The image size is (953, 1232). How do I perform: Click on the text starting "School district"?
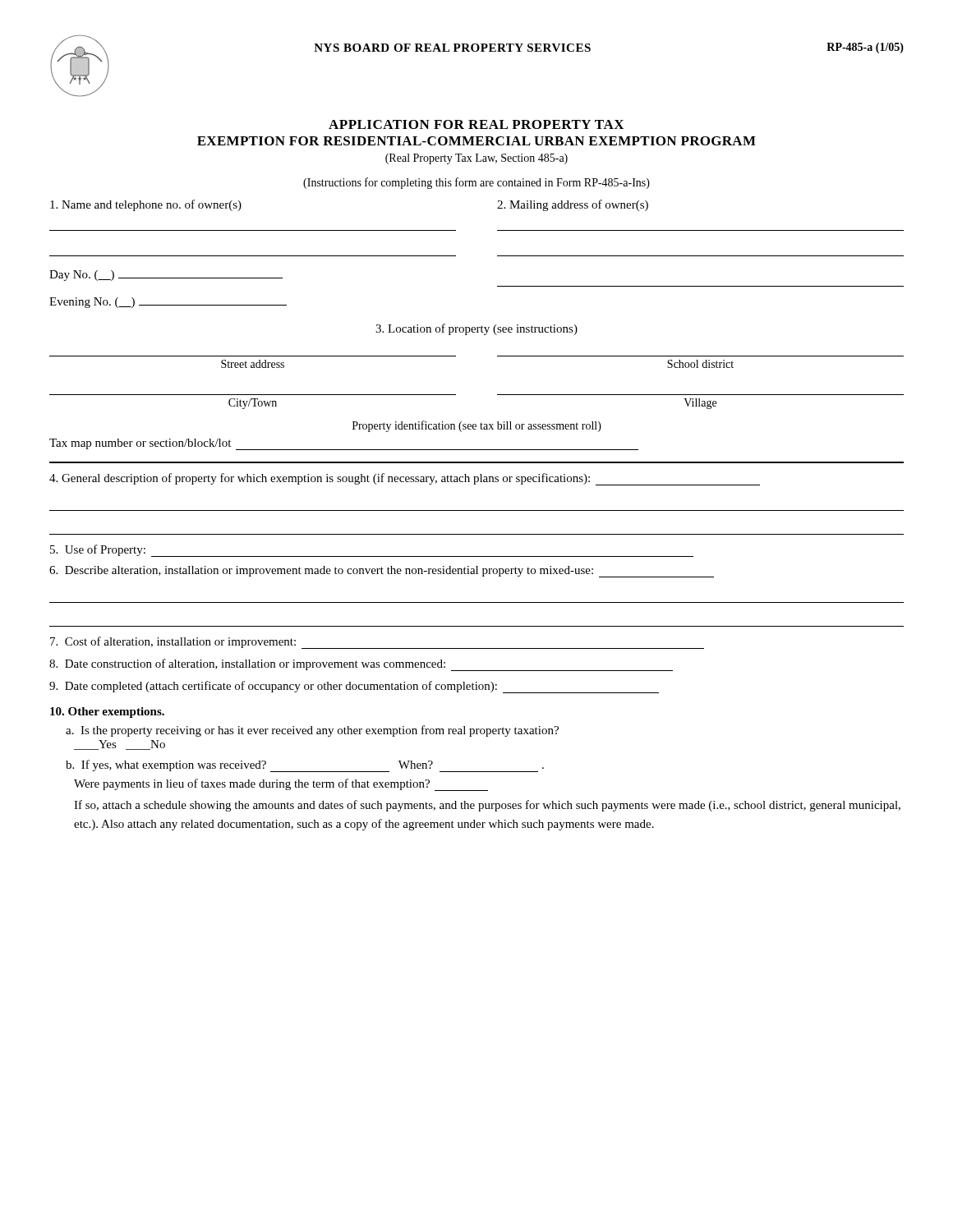700,355
